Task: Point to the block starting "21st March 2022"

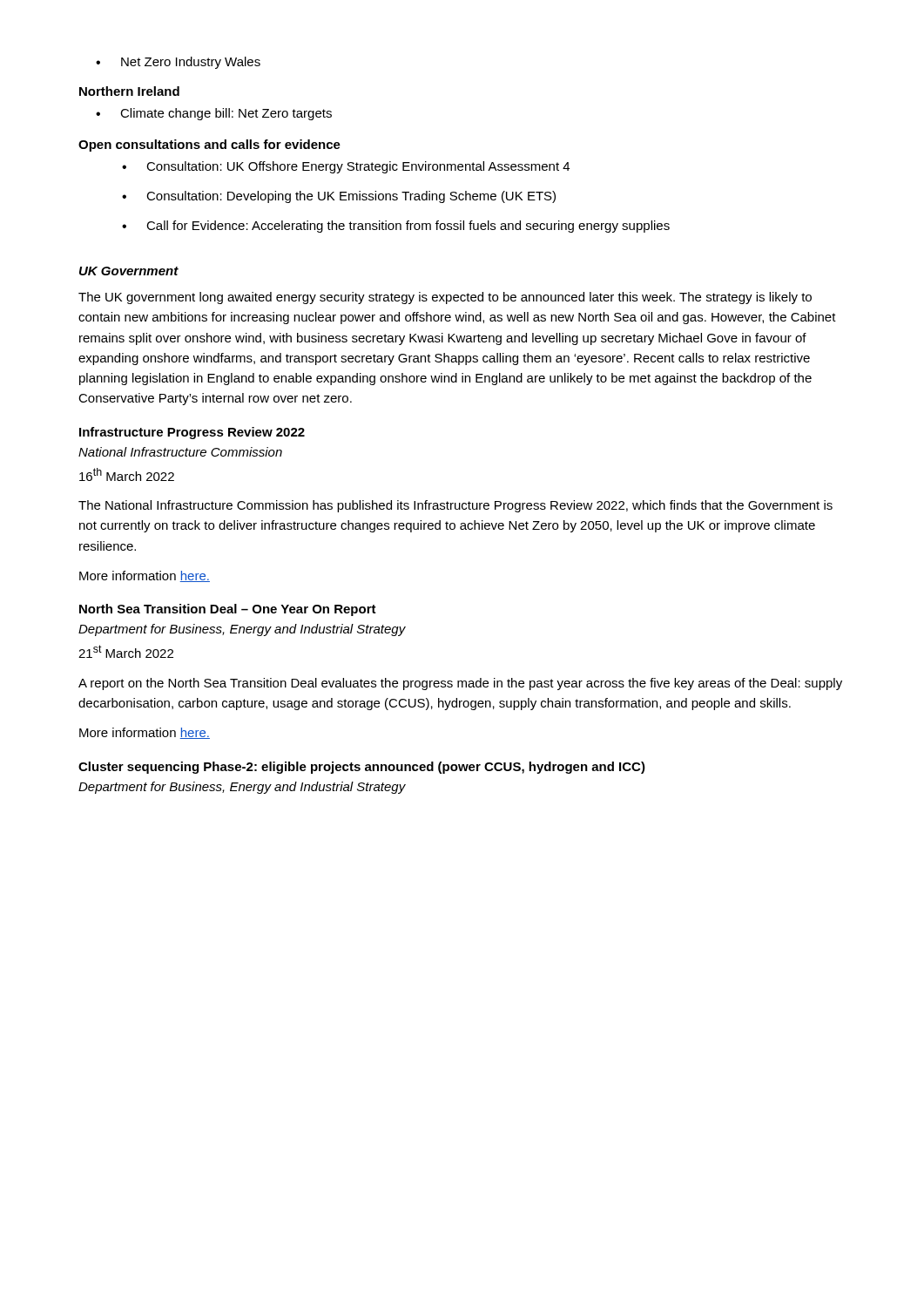Action: [x=126, y=652]
